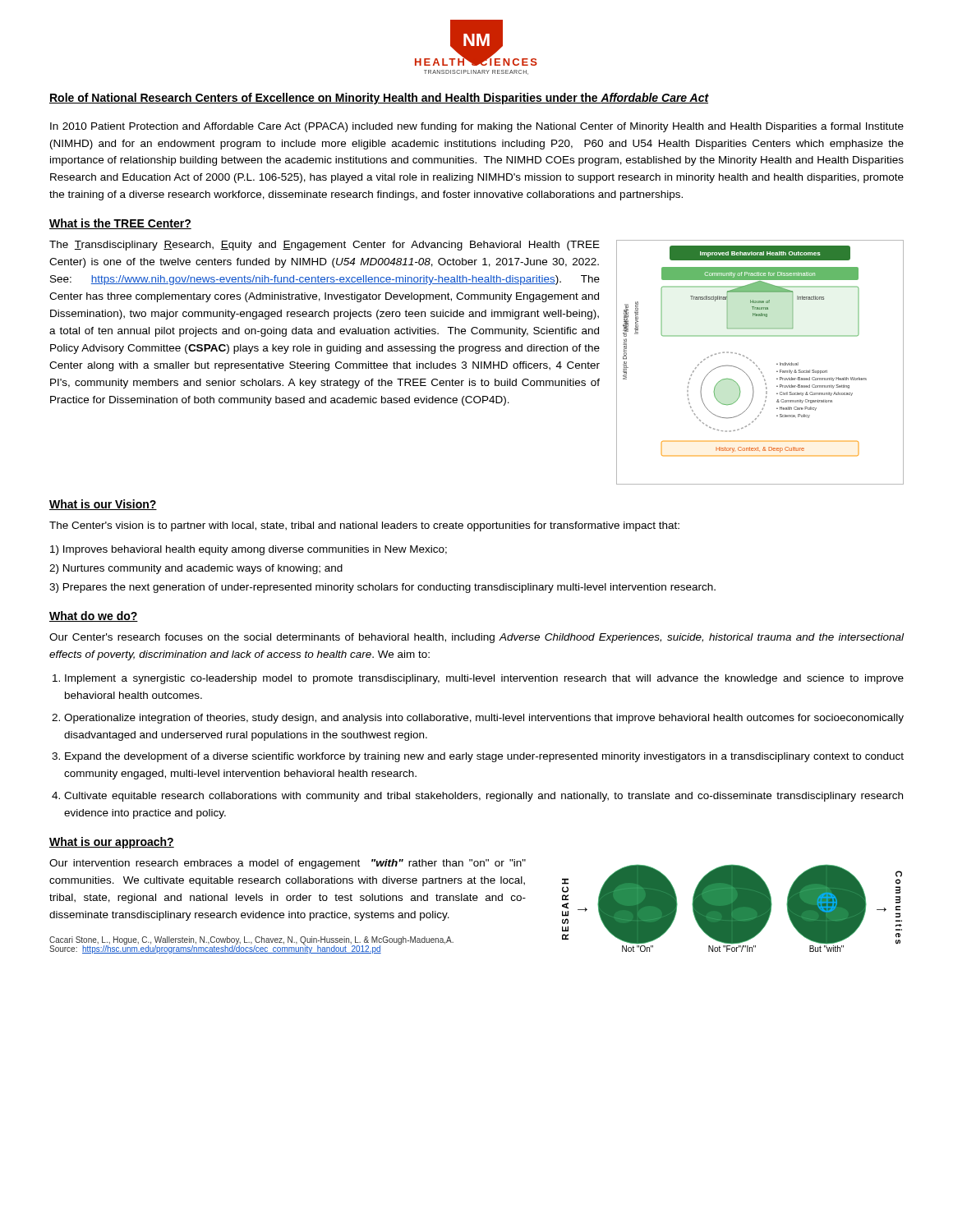Viewport: 953px width, 1232px height.
Task: Locate the region starting "The Center's vision is to partner"
Action: 365,525
